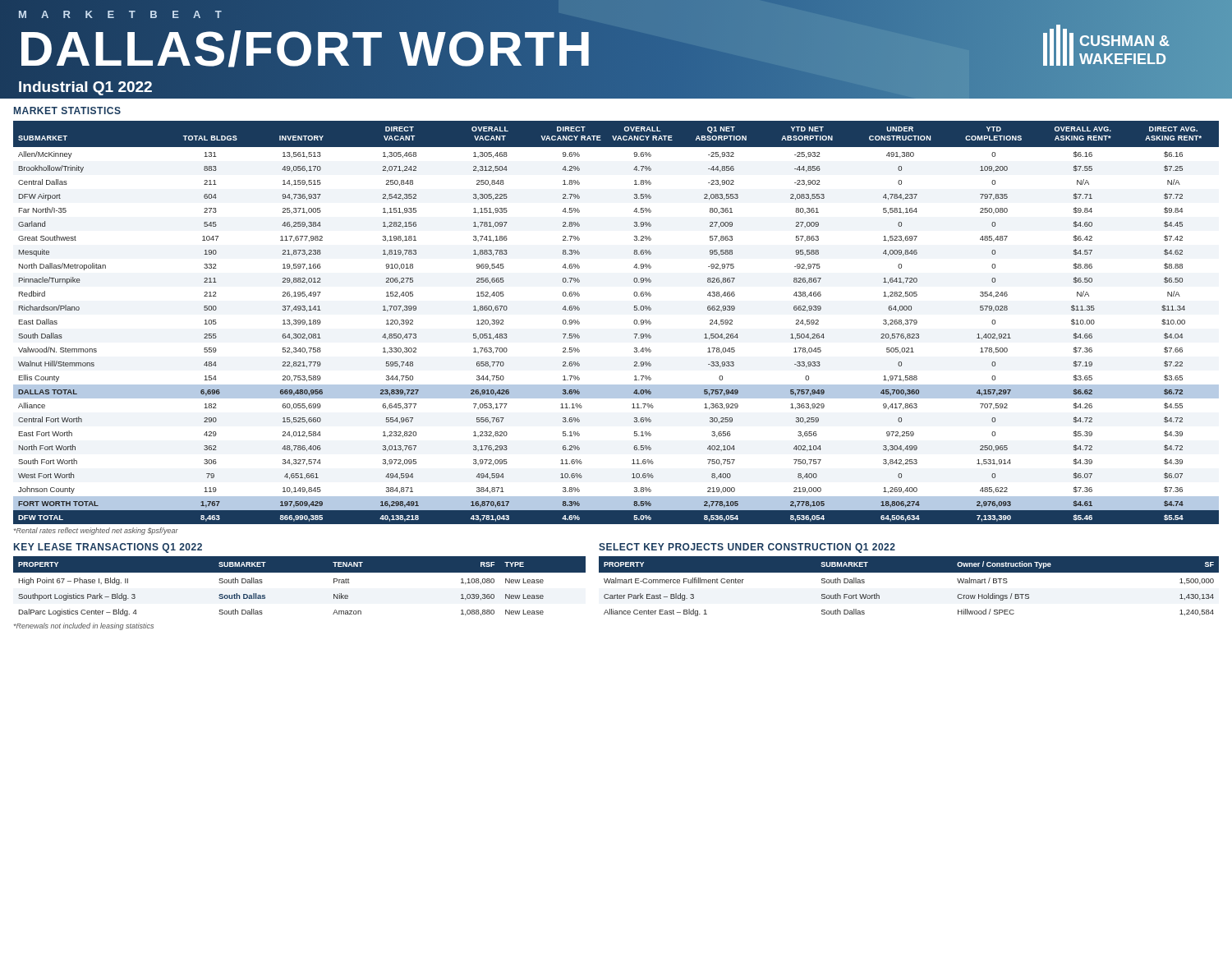Viewport: 1232px width, 953px height.
Task: Find "Renewals not included in leasing statistics" on this page
Action: tap(84, 626)
